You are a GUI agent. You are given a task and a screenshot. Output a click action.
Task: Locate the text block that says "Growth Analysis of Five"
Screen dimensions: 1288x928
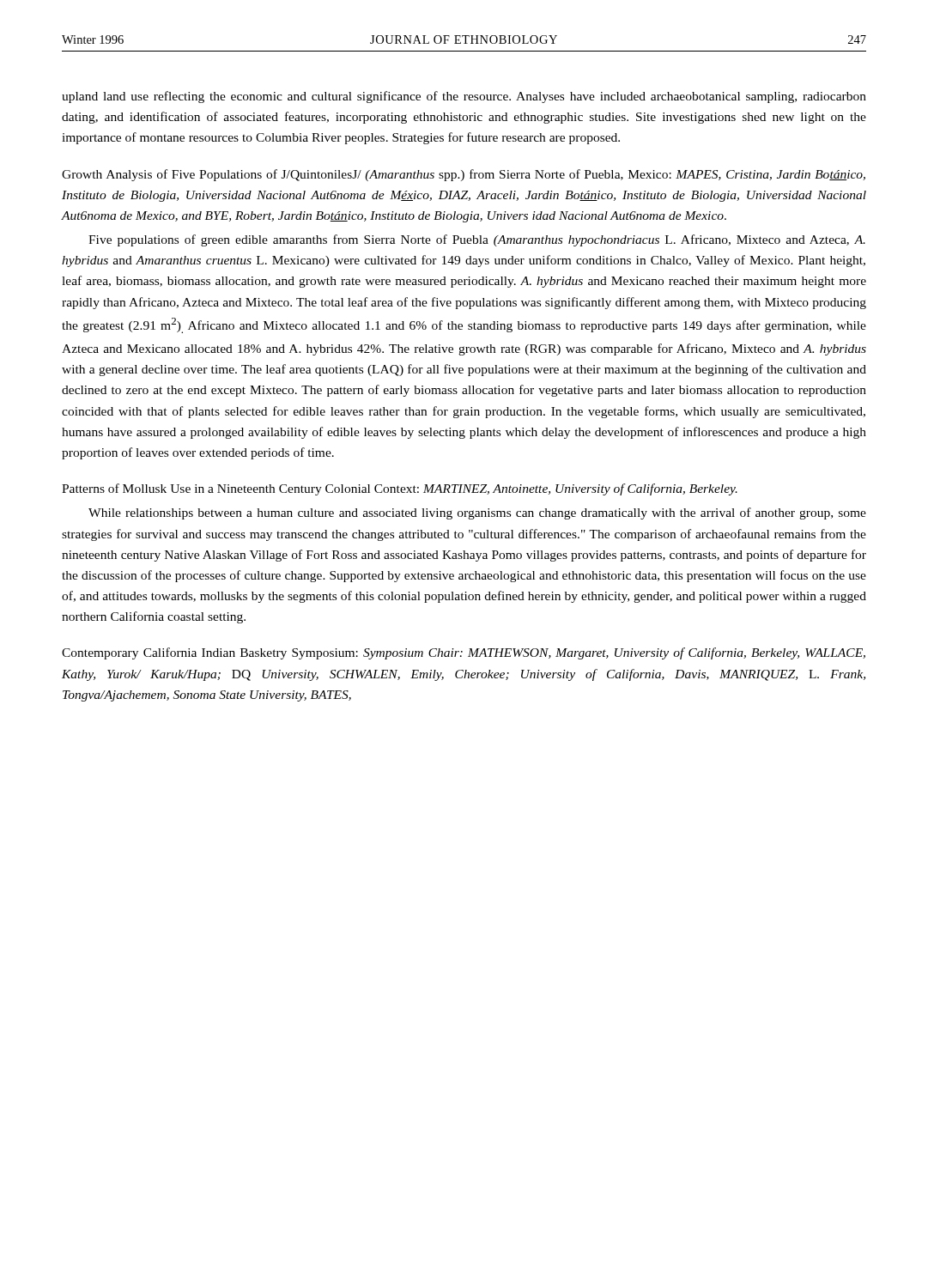coord(464,195)
